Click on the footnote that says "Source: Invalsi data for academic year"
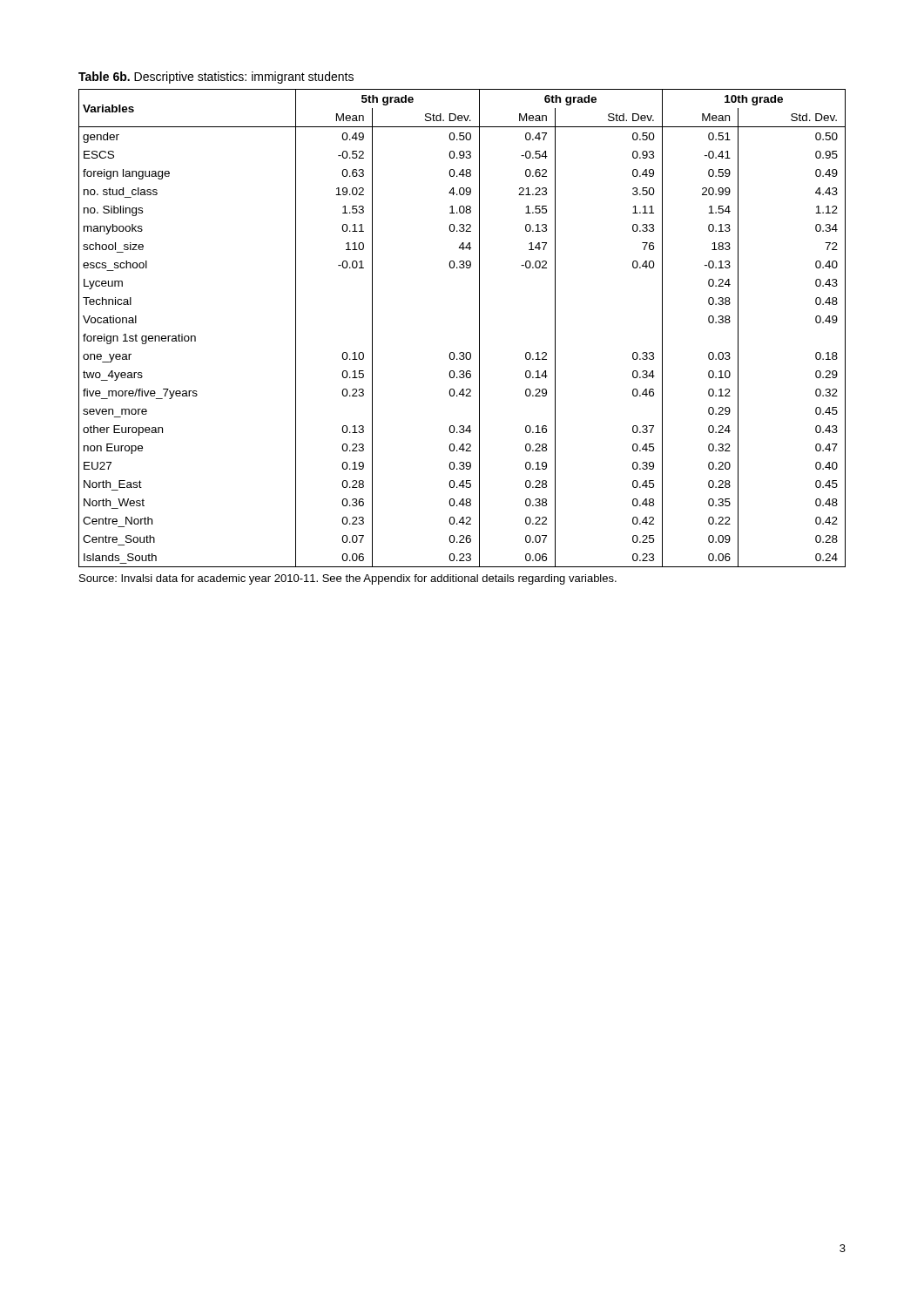Viewport: 924px width, 1307px height. [x=348, y=578]
